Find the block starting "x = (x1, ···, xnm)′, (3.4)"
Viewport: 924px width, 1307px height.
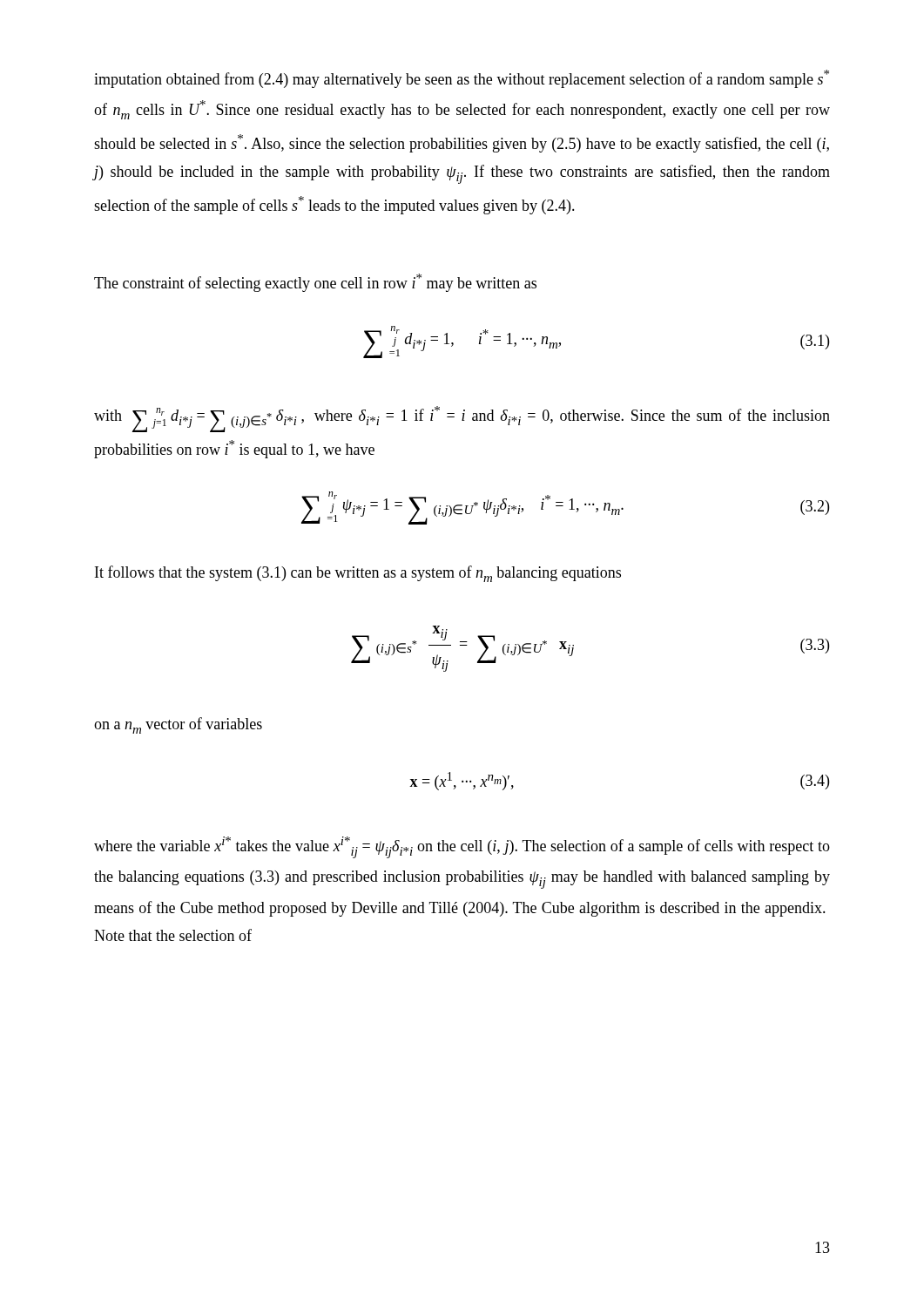[462, 781]
